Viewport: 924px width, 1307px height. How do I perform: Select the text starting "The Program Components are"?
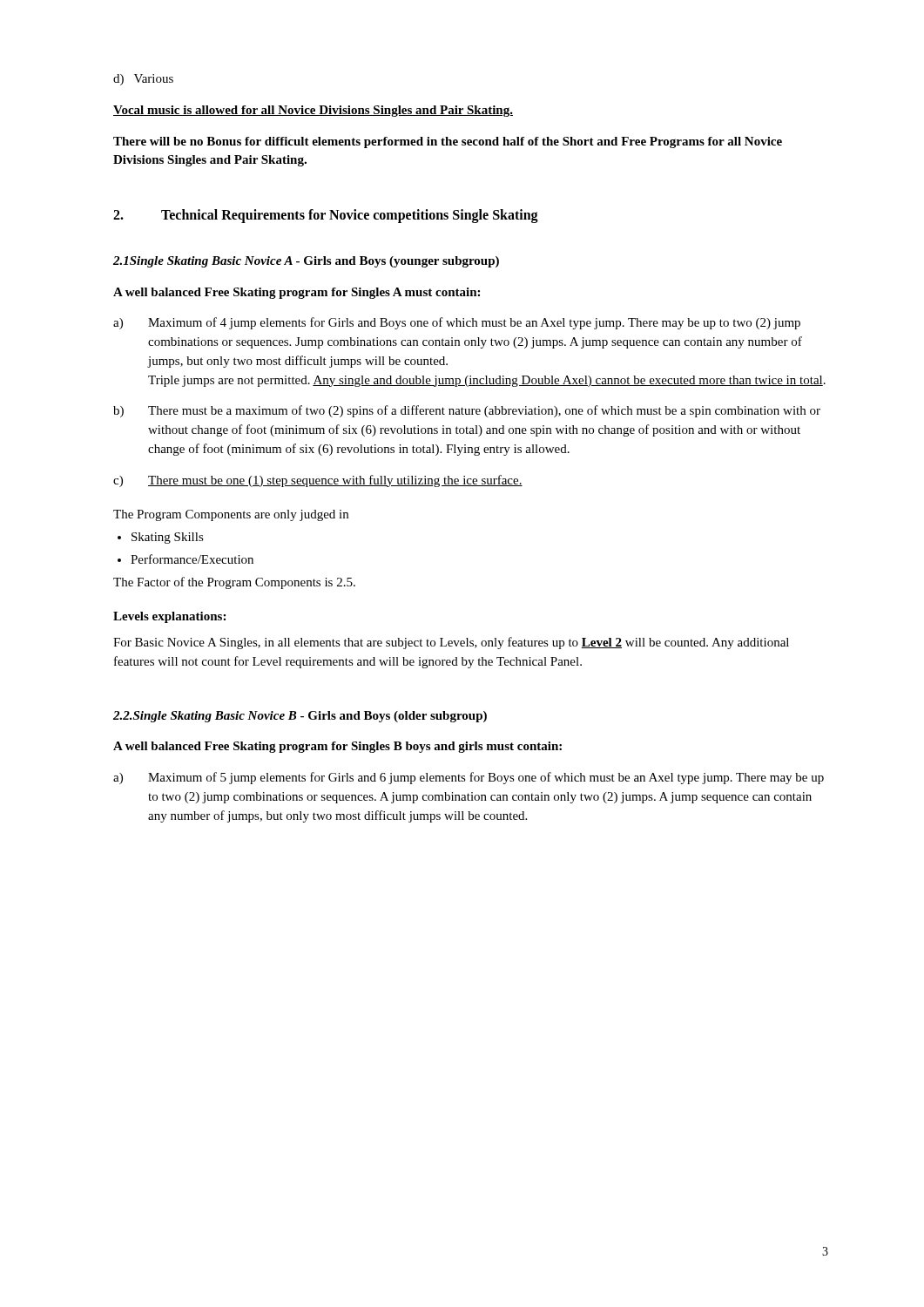coord(231,514)
